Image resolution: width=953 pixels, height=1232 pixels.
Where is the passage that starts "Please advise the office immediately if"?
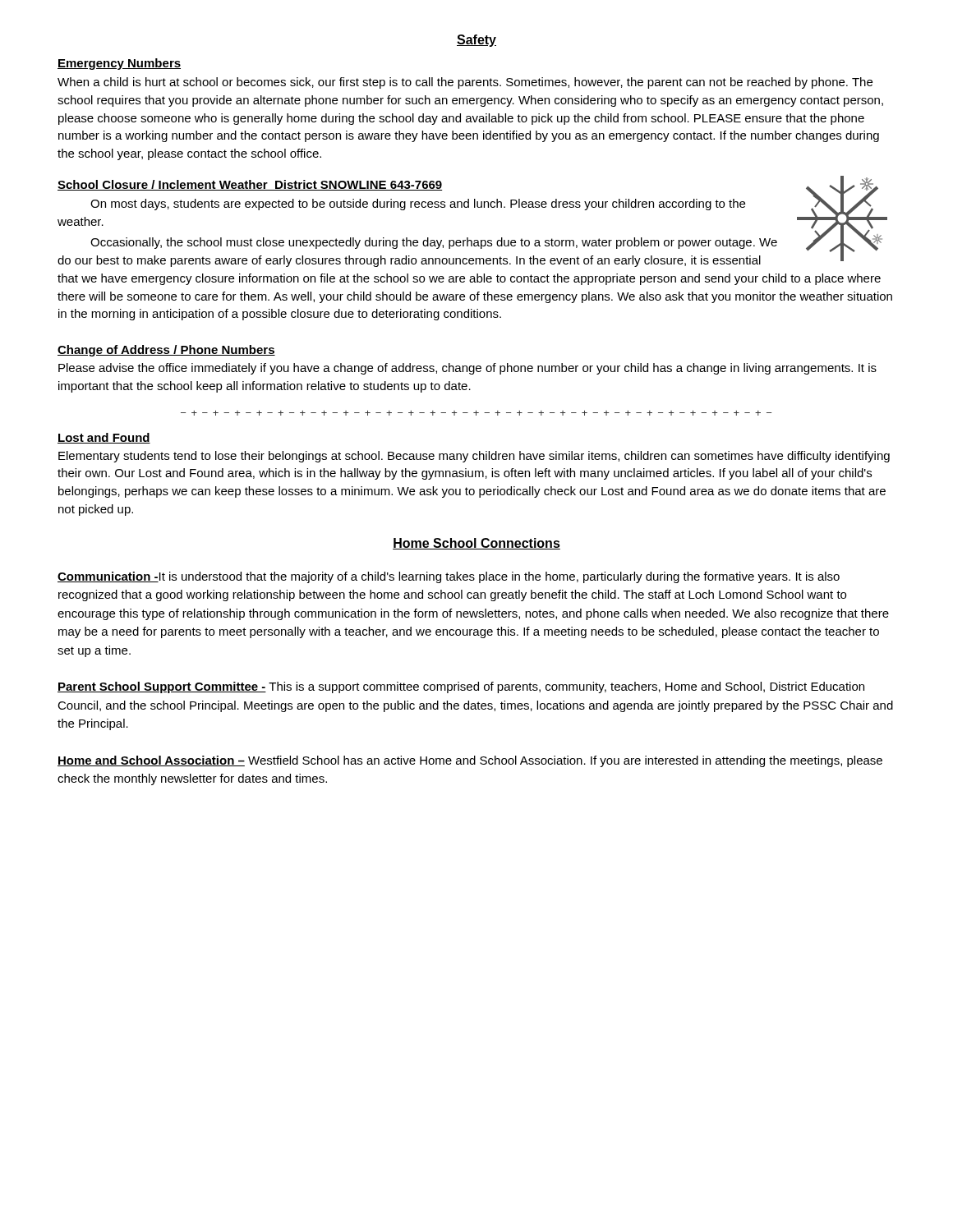coord(467,376)
